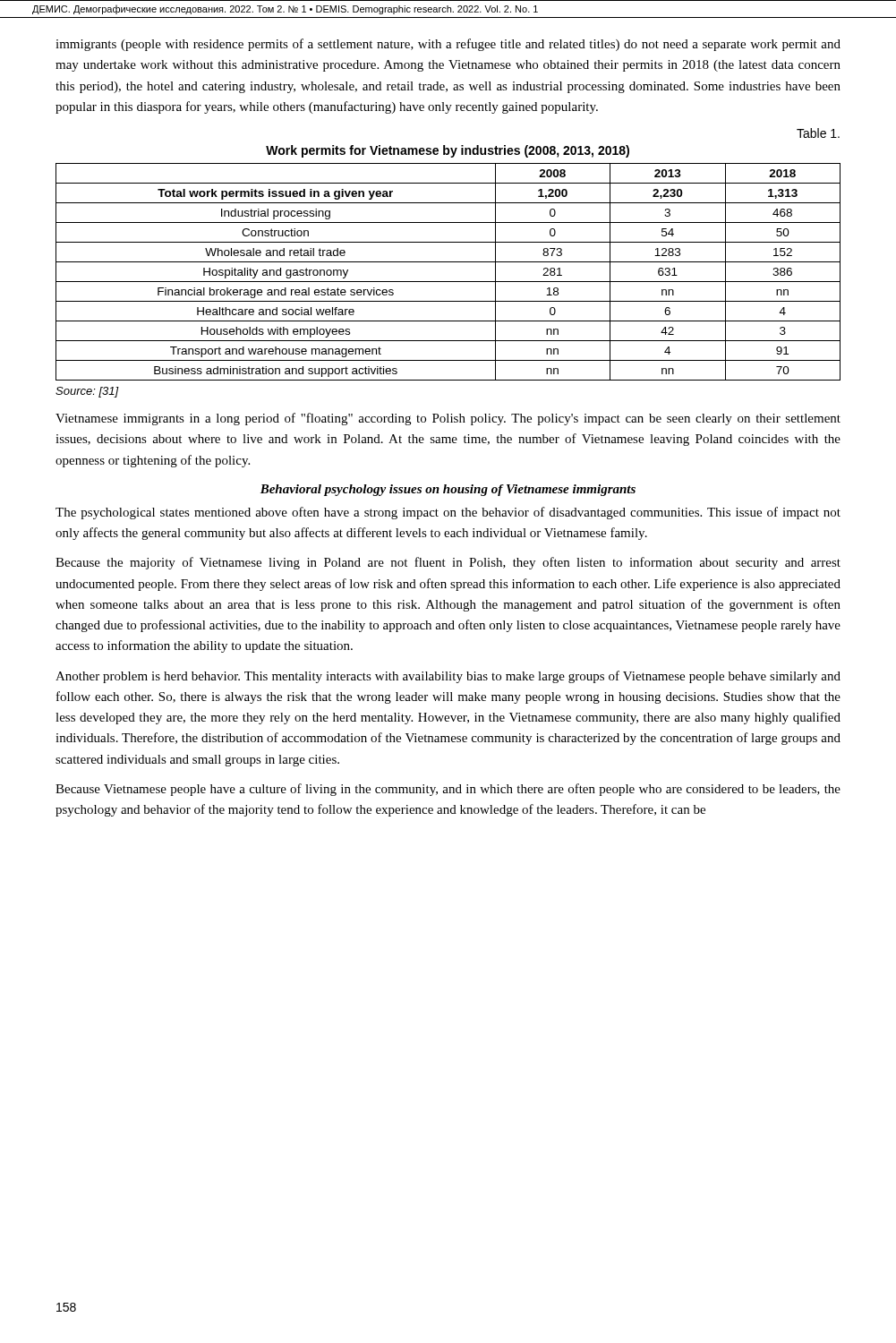Point to the caption beginning "Work permits for Vietnamese"
The width and height of the screenshot is (896, 1343).
click(448, 150)
